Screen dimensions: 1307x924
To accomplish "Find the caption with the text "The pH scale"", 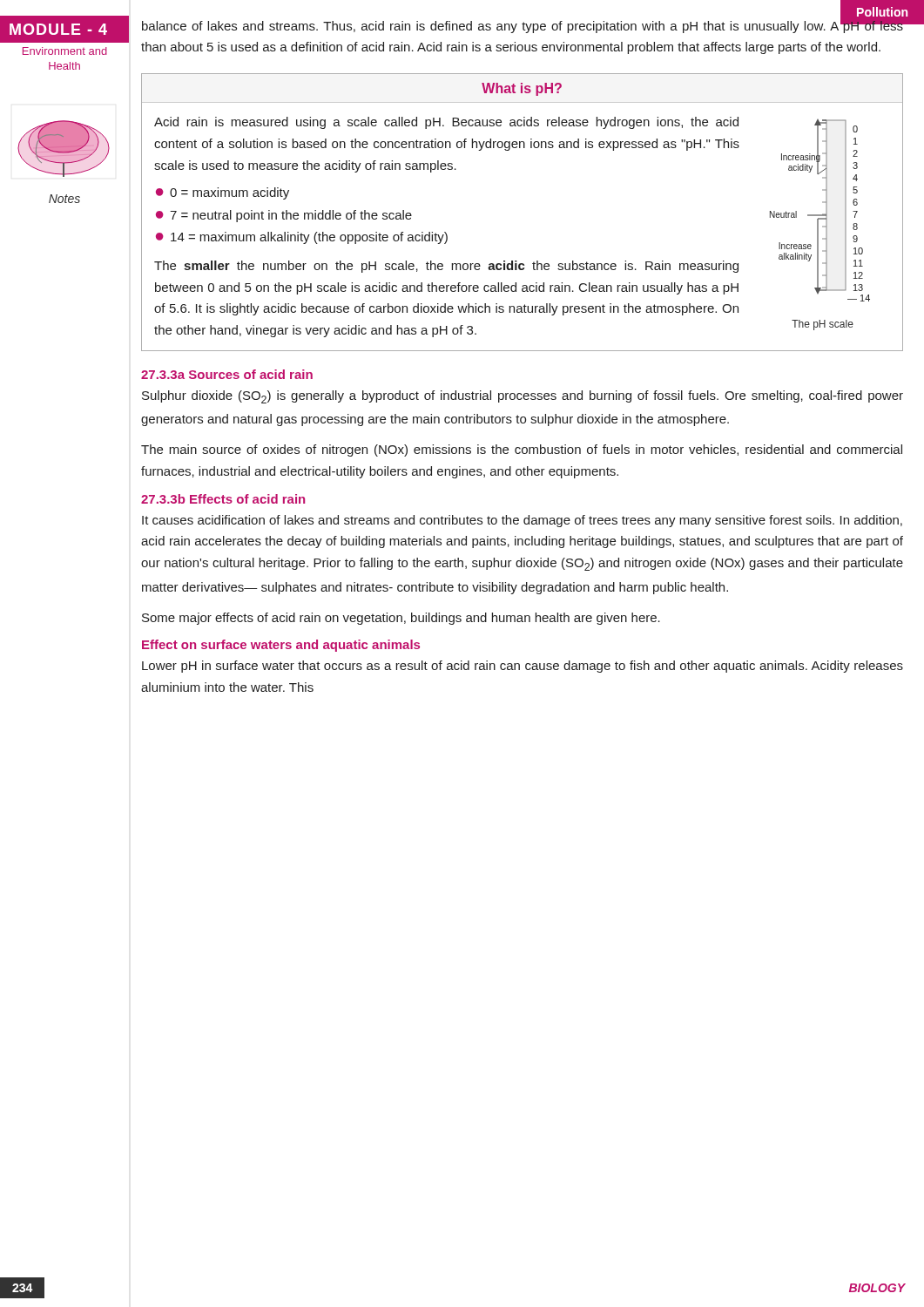I will (823, 324).
